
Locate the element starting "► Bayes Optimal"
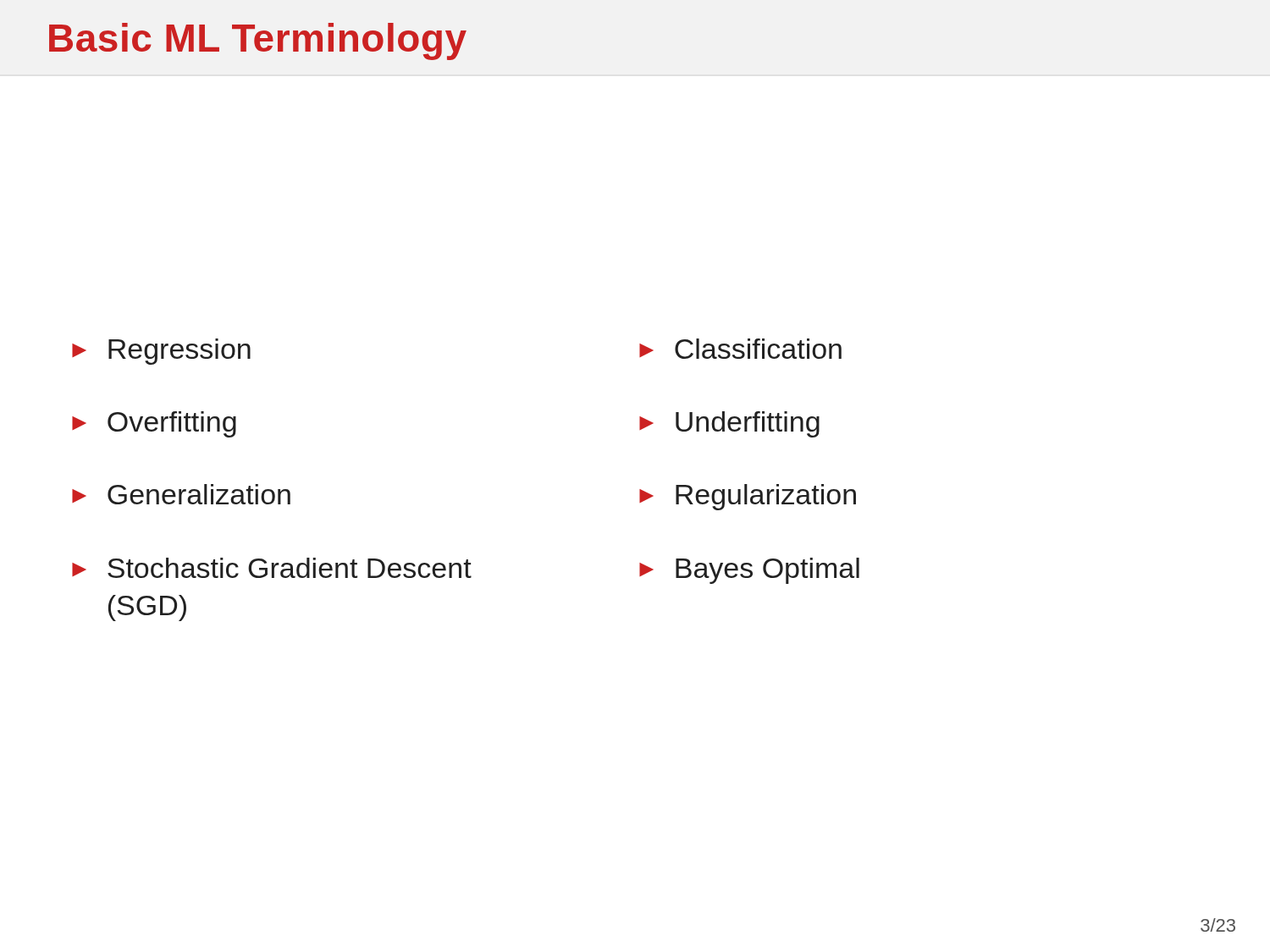[x=748, y=568]
